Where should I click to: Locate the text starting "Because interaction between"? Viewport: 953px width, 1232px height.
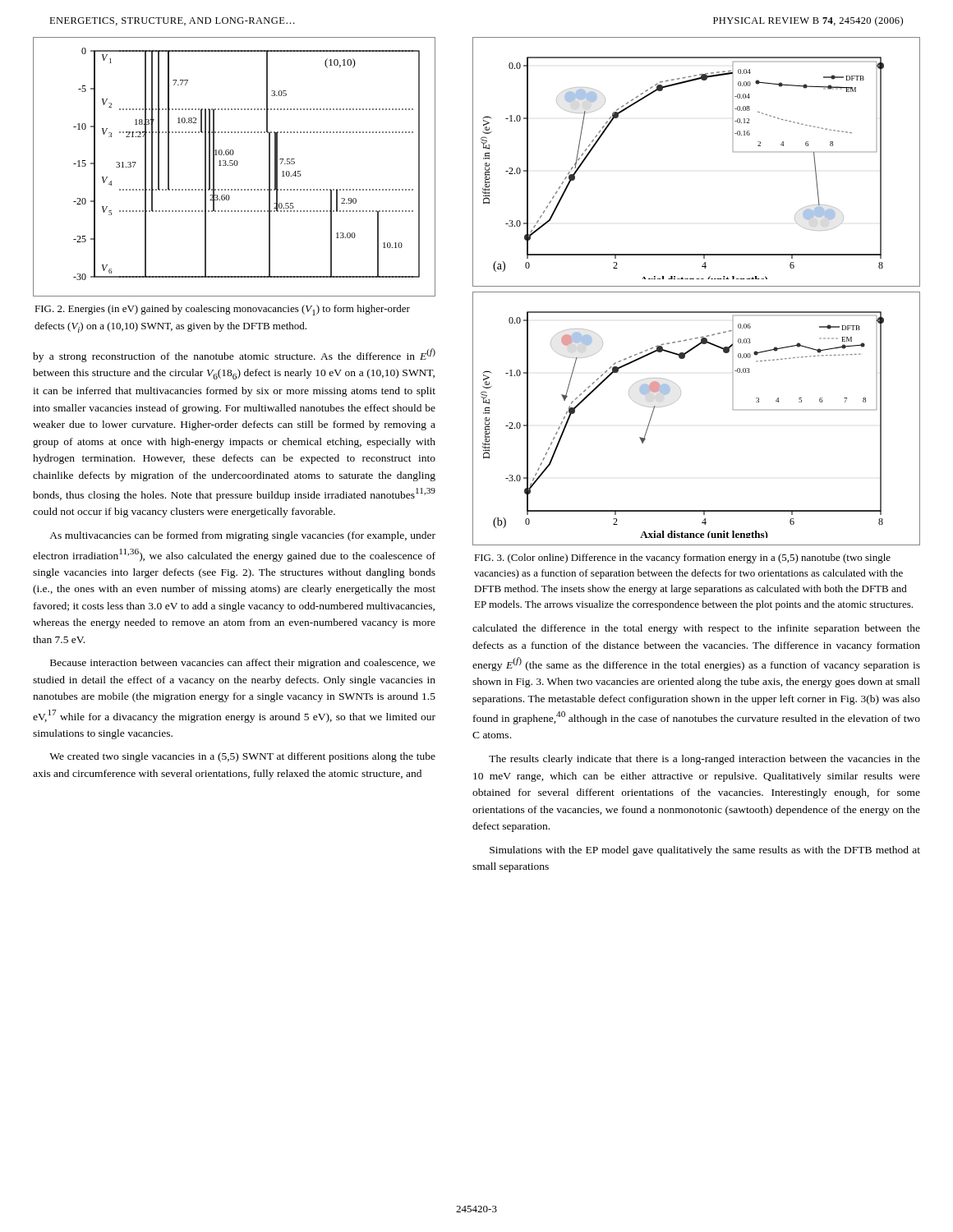234,698
